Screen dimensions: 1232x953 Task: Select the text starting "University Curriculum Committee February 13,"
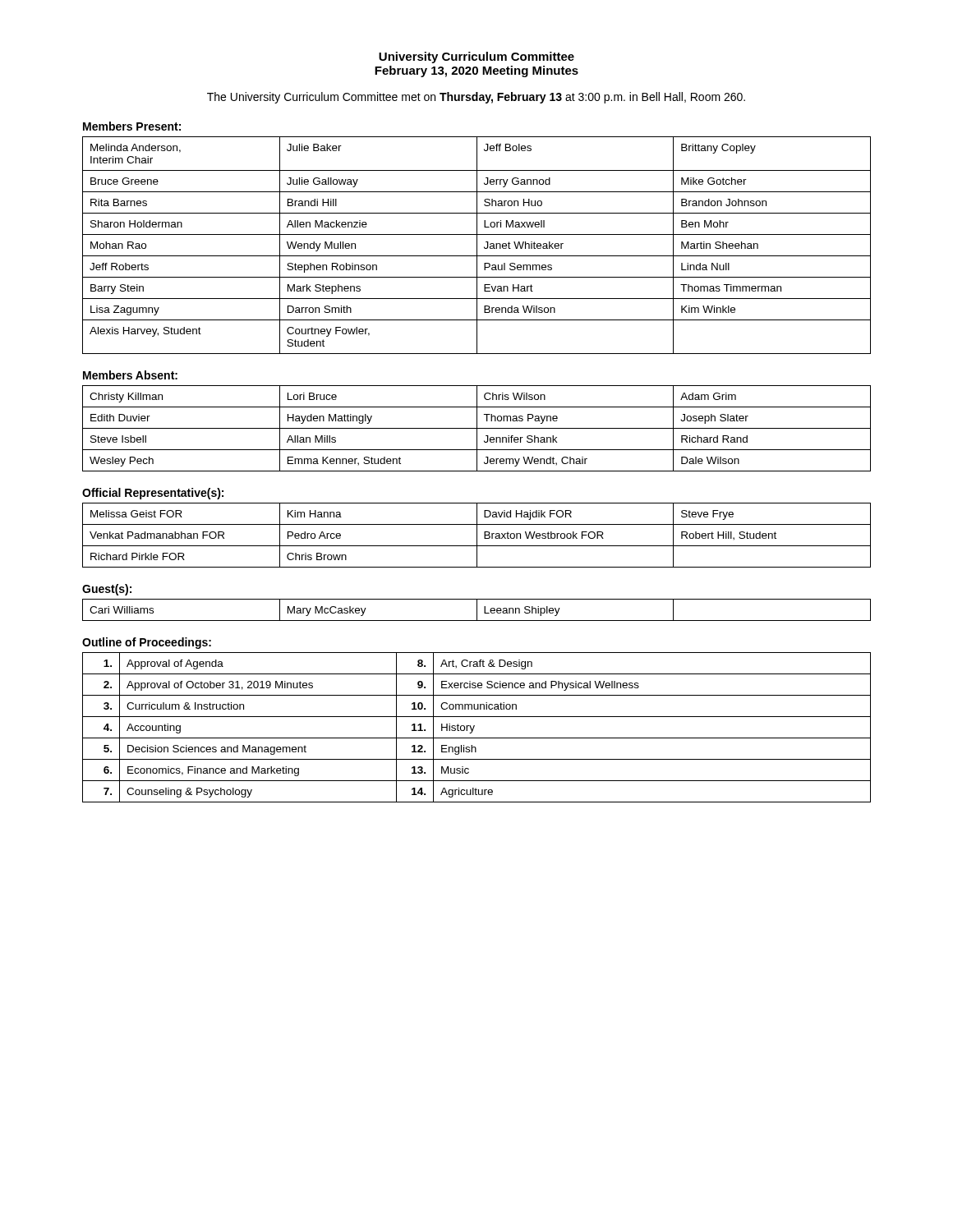[476, 63]
